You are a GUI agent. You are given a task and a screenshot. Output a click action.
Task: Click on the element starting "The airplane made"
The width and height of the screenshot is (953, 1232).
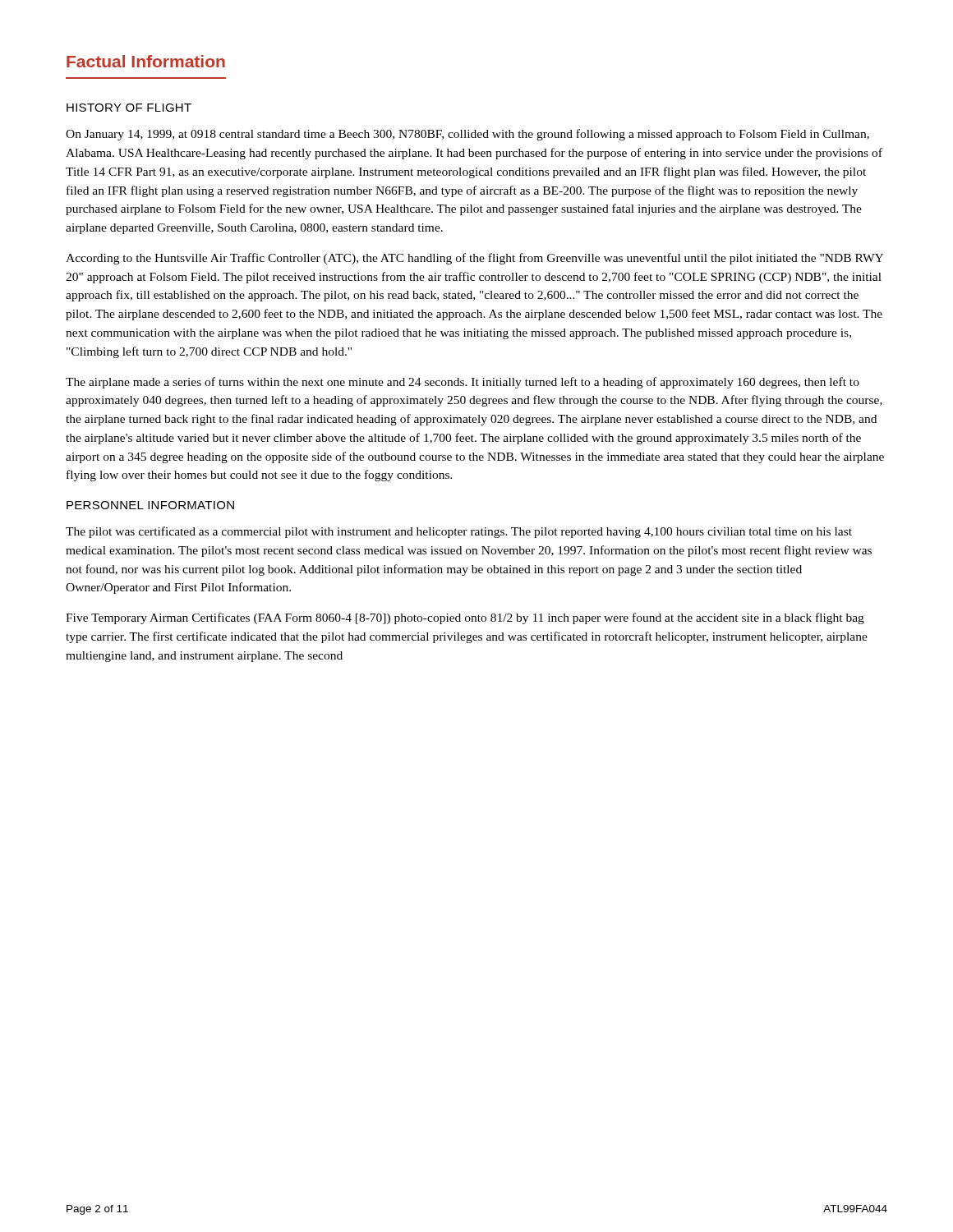coord(475,428)
